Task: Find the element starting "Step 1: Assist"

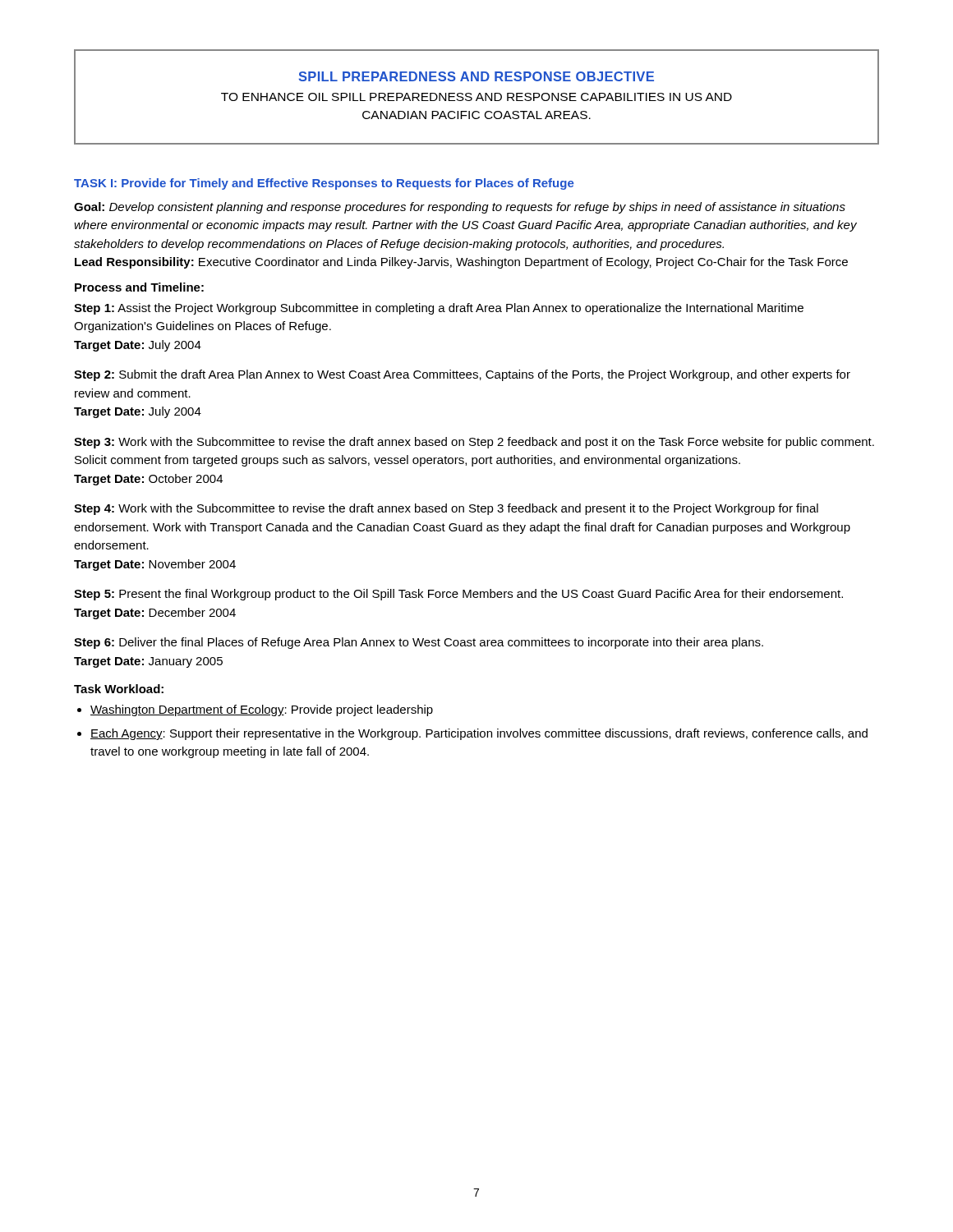Action: pyautogui.click(x=439, y=309)
